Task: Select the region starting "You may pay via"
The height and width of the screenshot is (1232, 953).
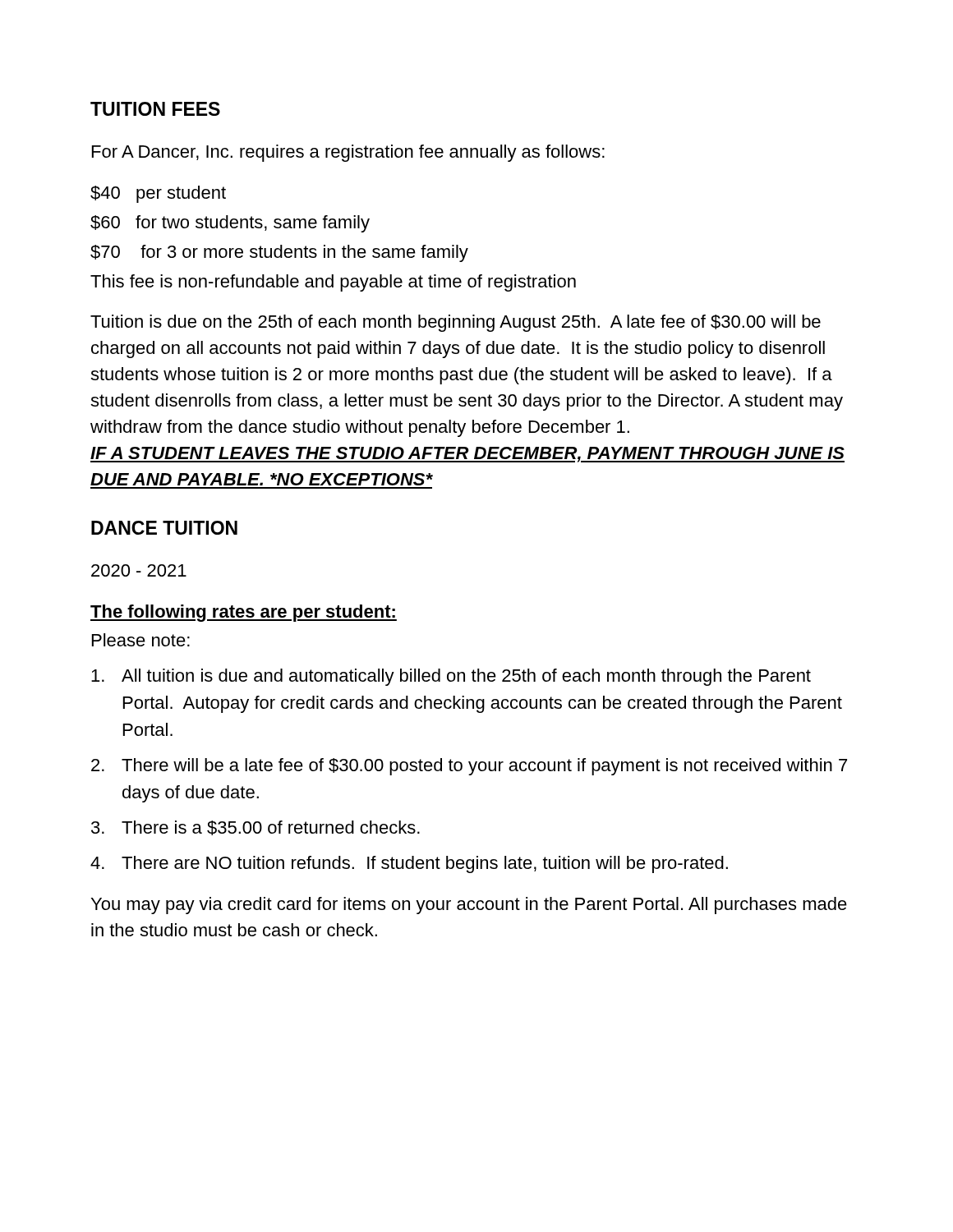Action: pyautogui.click(x=469, y=917)
